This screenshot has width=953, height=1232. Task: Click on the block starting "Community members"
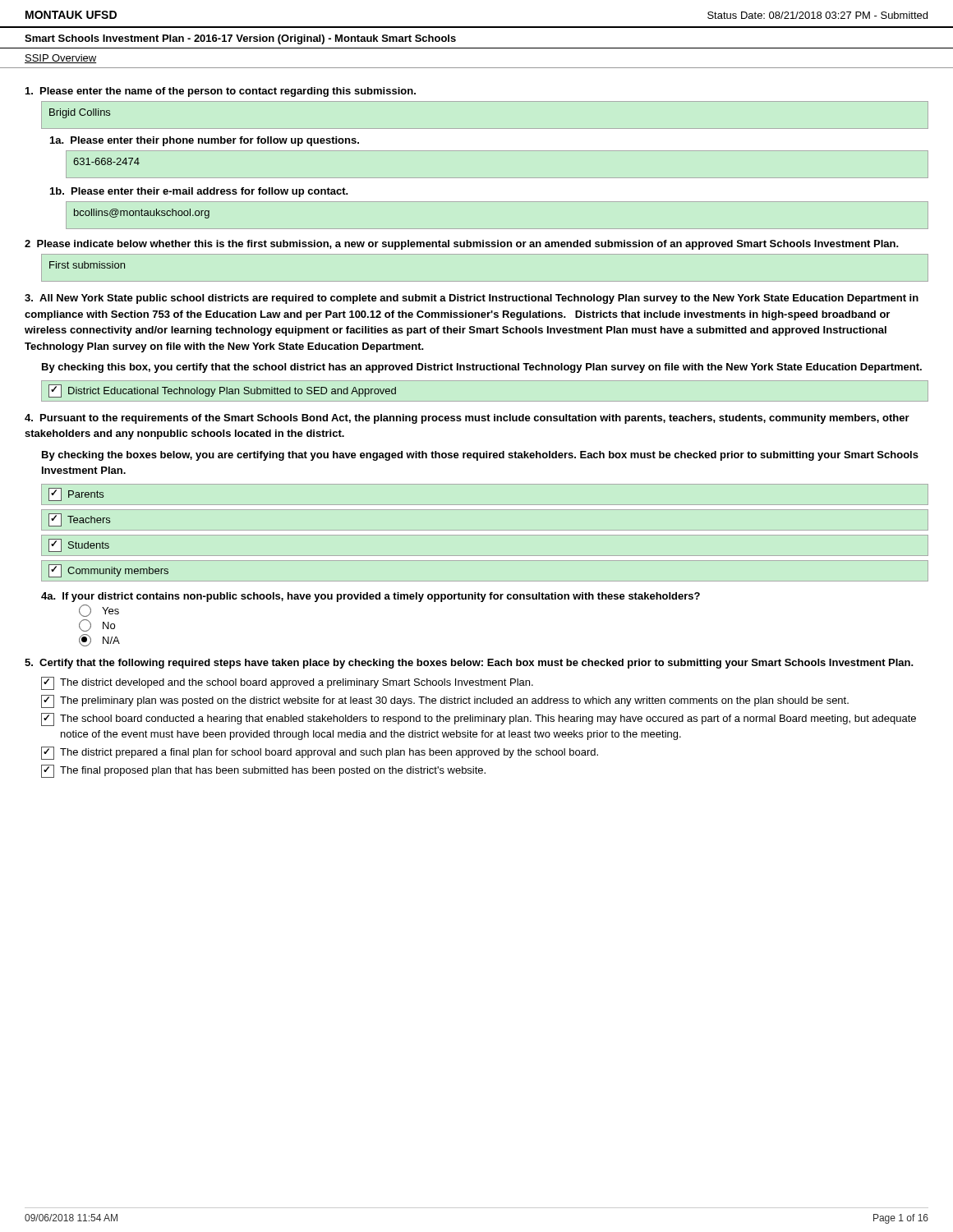pos(109,570)
